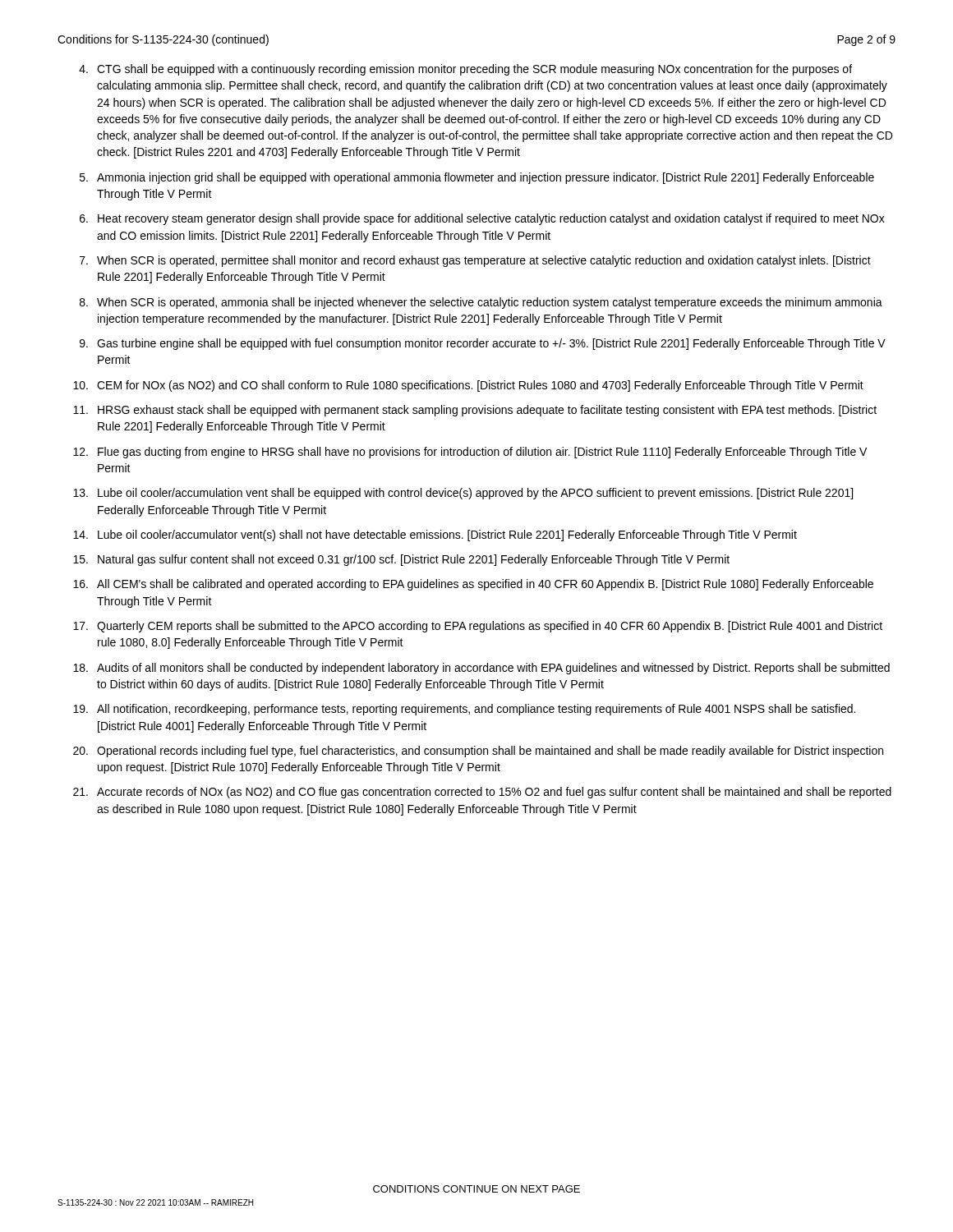Find the text starting "10. CEM for"
This screenshot has height=1232, width=953.
point(476,385)
